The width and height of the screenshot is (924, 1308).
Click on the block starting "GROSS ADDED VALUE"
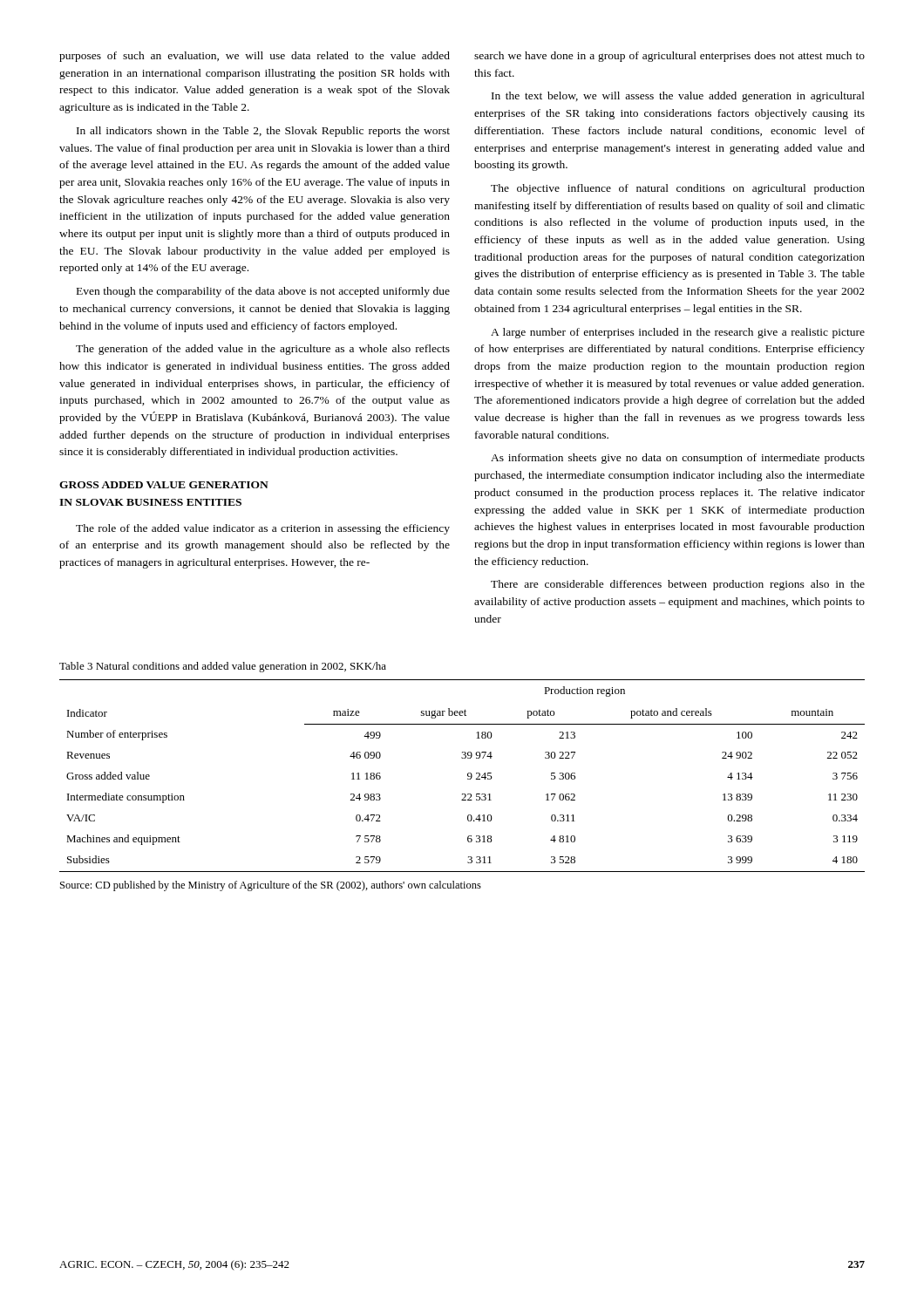pos(164,493)
